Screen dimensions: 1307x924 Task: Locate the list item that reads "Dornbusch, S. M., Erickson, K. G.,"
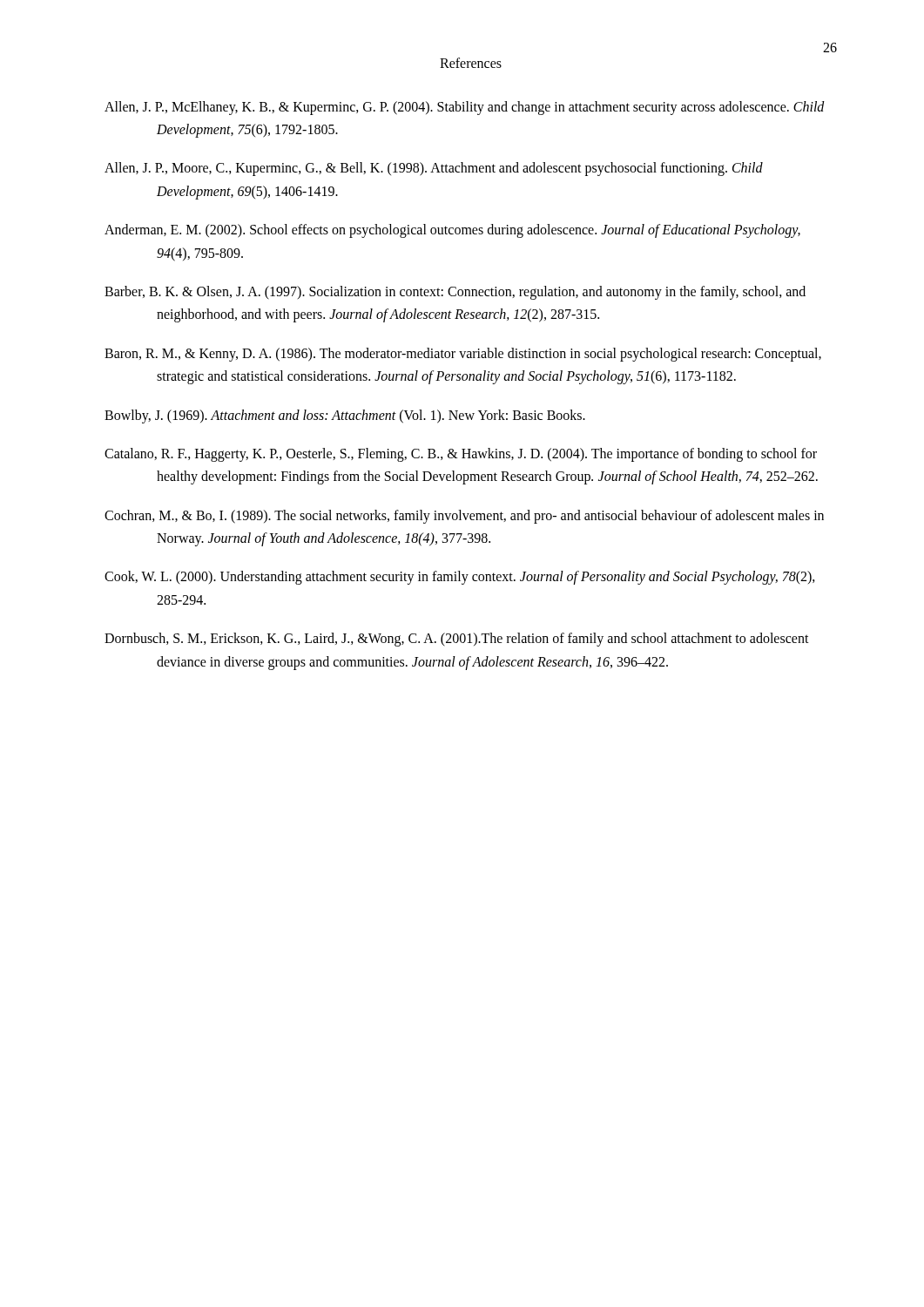tap(457, 650)
